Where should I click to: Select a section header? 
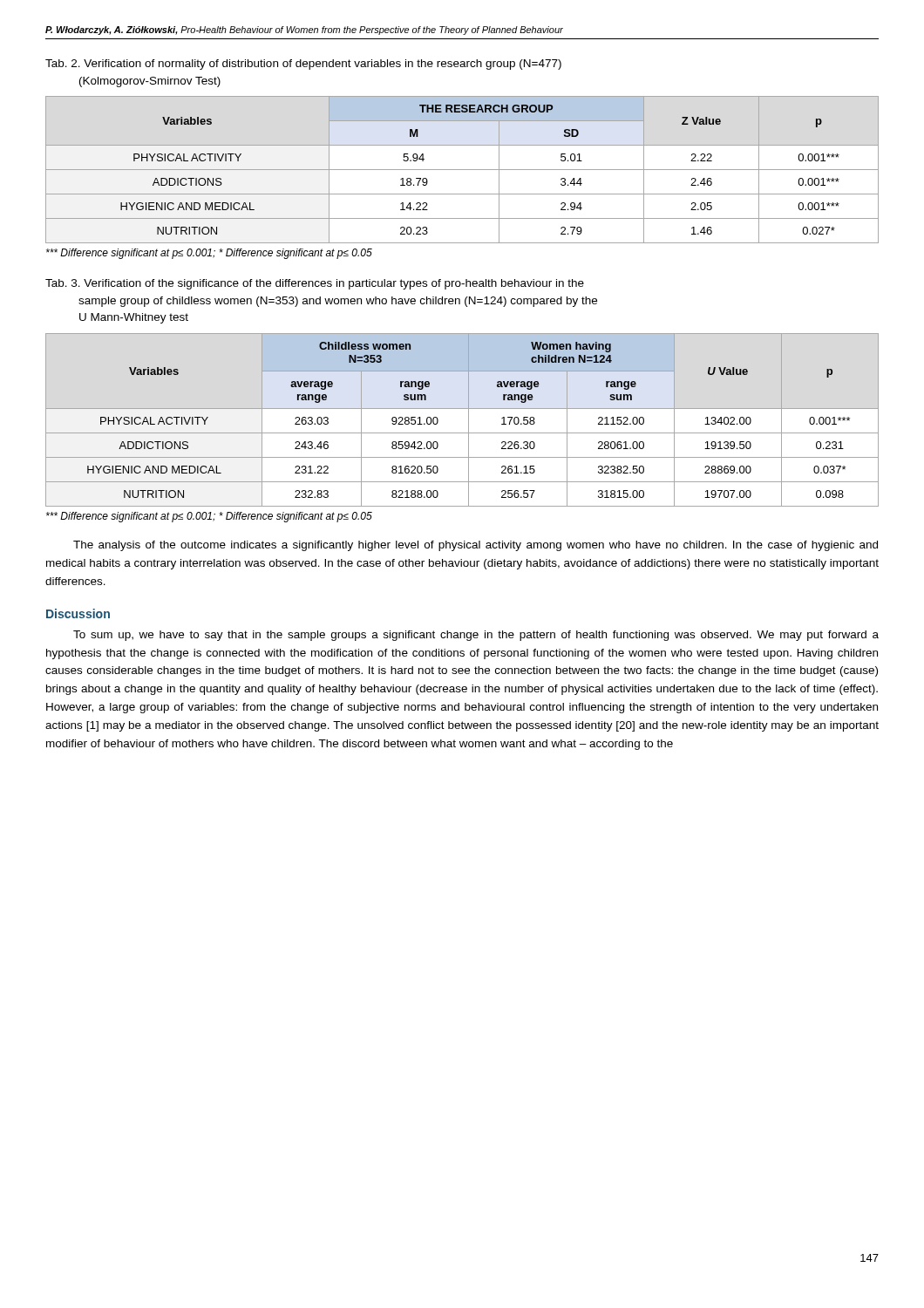(x=78, y=614)
